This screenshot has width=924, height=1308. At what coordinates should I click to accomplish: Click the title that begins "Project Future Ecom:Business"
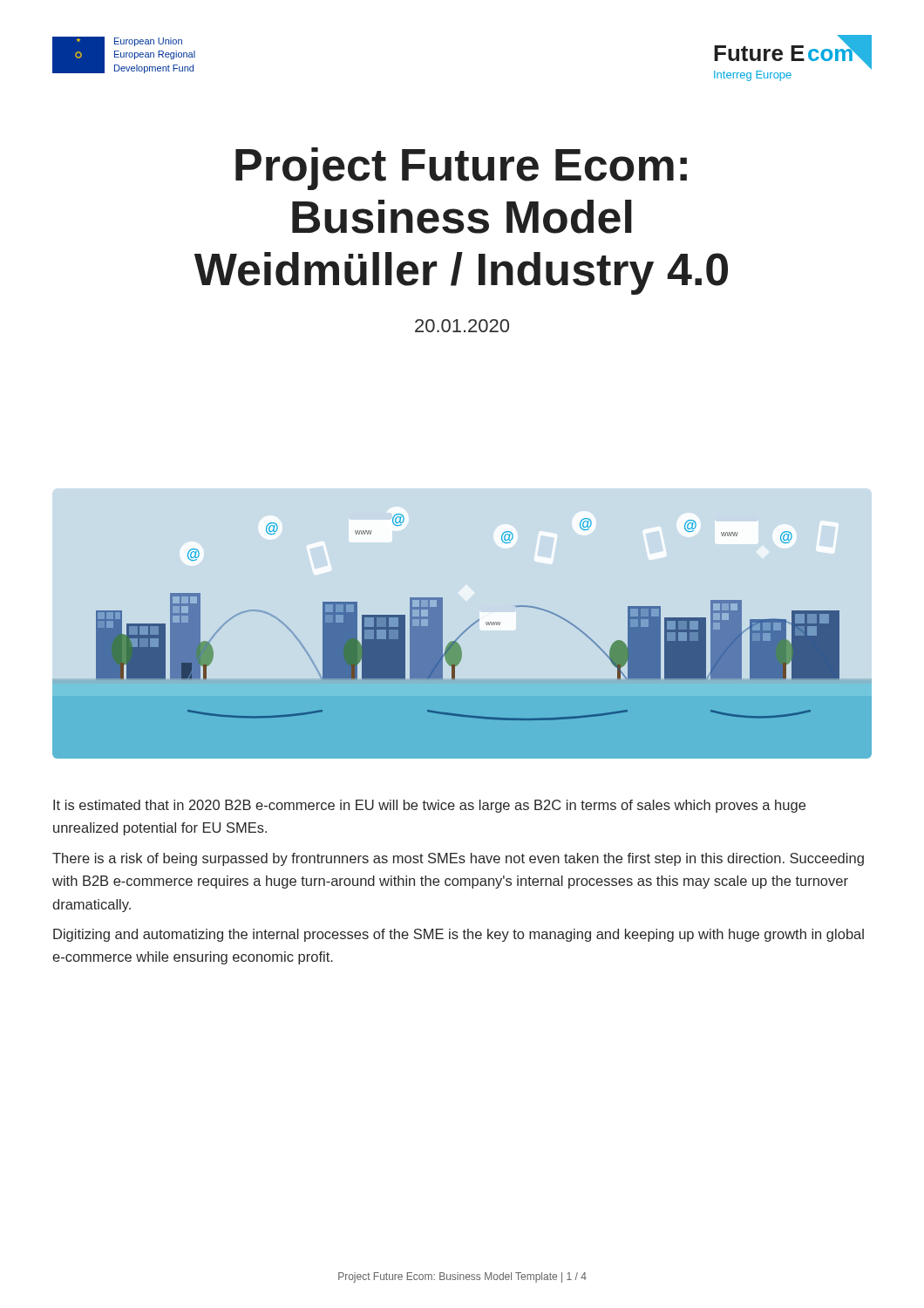pos(462,239)
